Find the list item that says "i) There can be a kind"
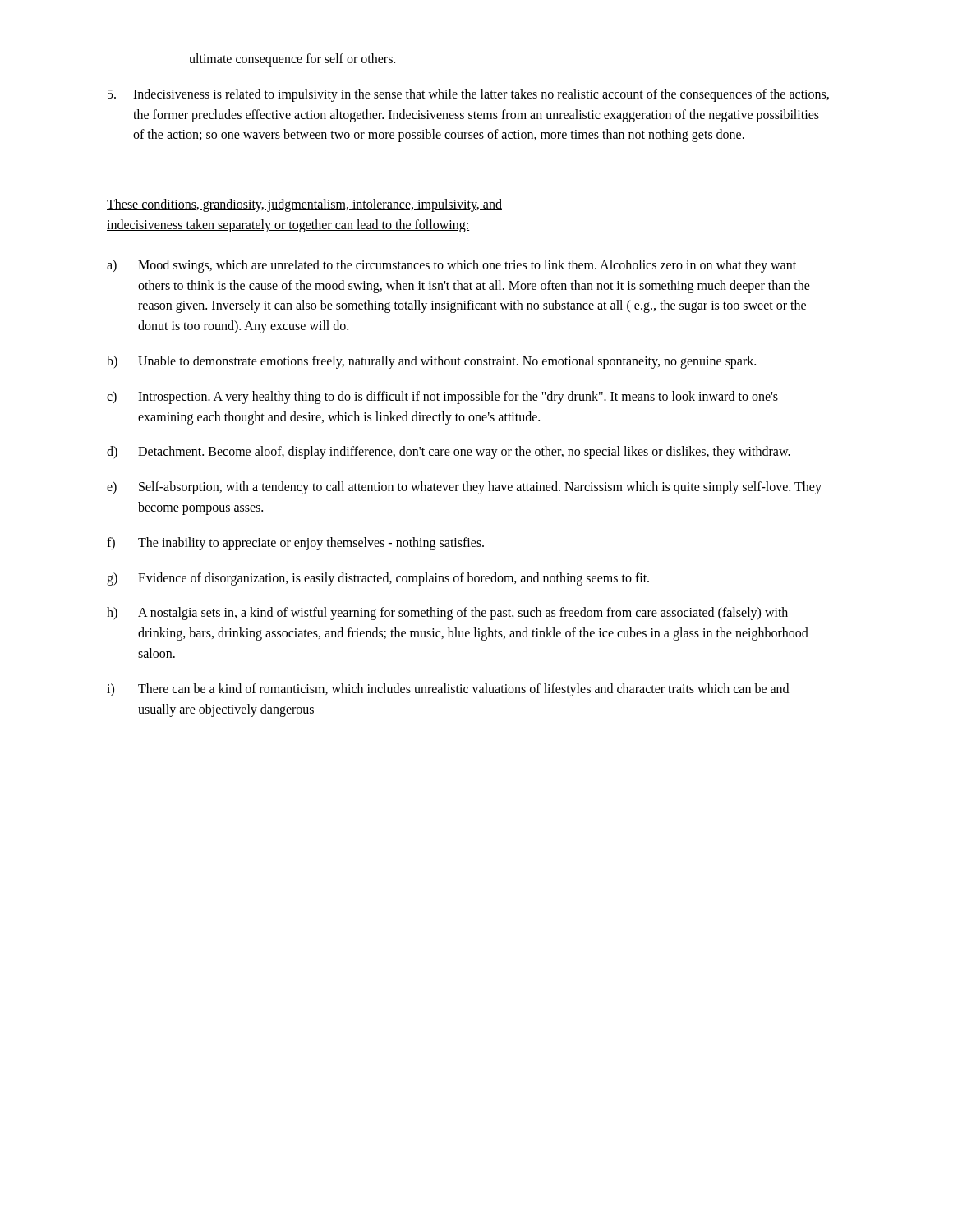Screen dimensions: 1232x953 (468, 699)
